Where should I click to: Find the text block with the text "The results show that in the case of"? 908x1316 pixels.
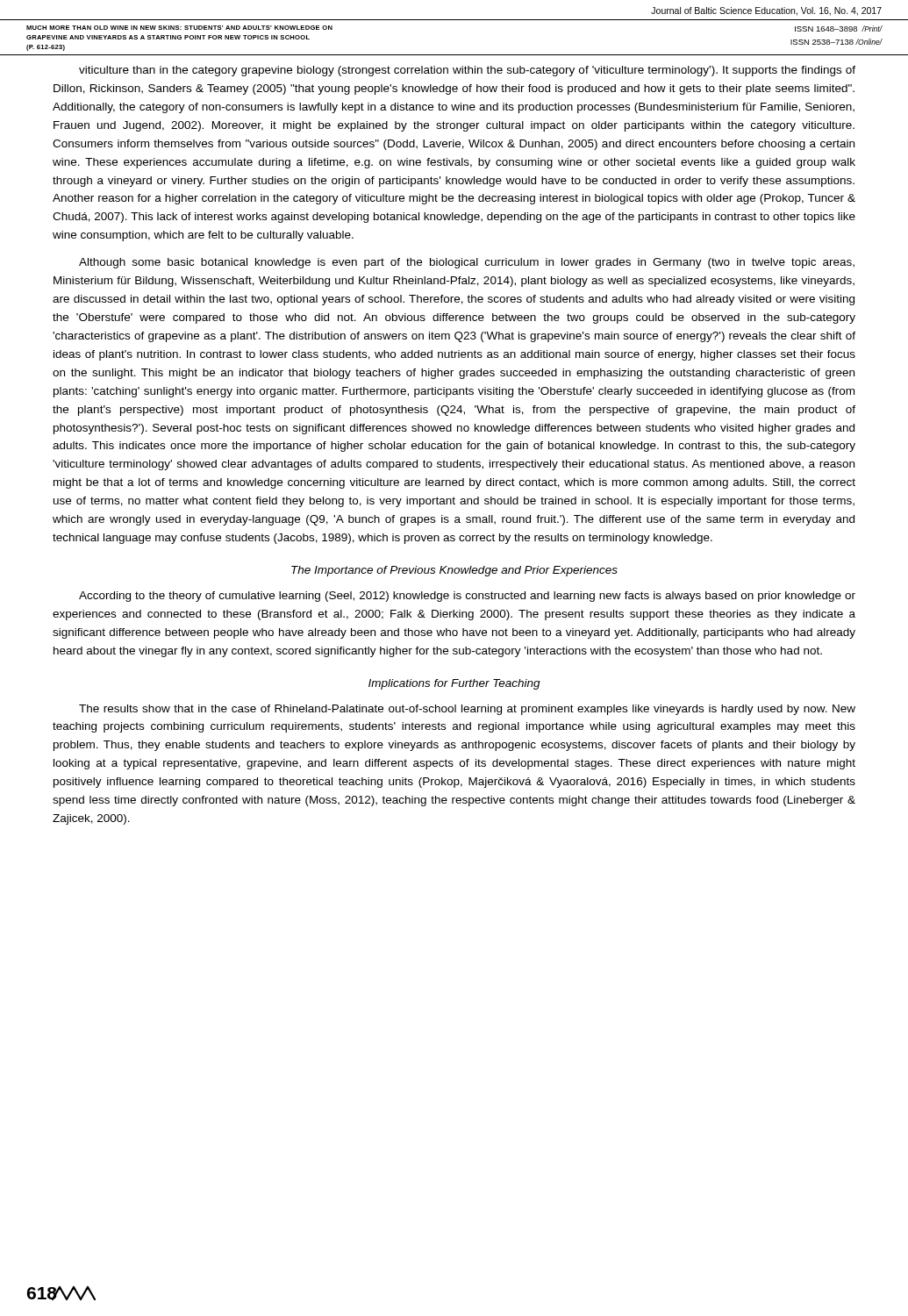[x=454, y=764]
